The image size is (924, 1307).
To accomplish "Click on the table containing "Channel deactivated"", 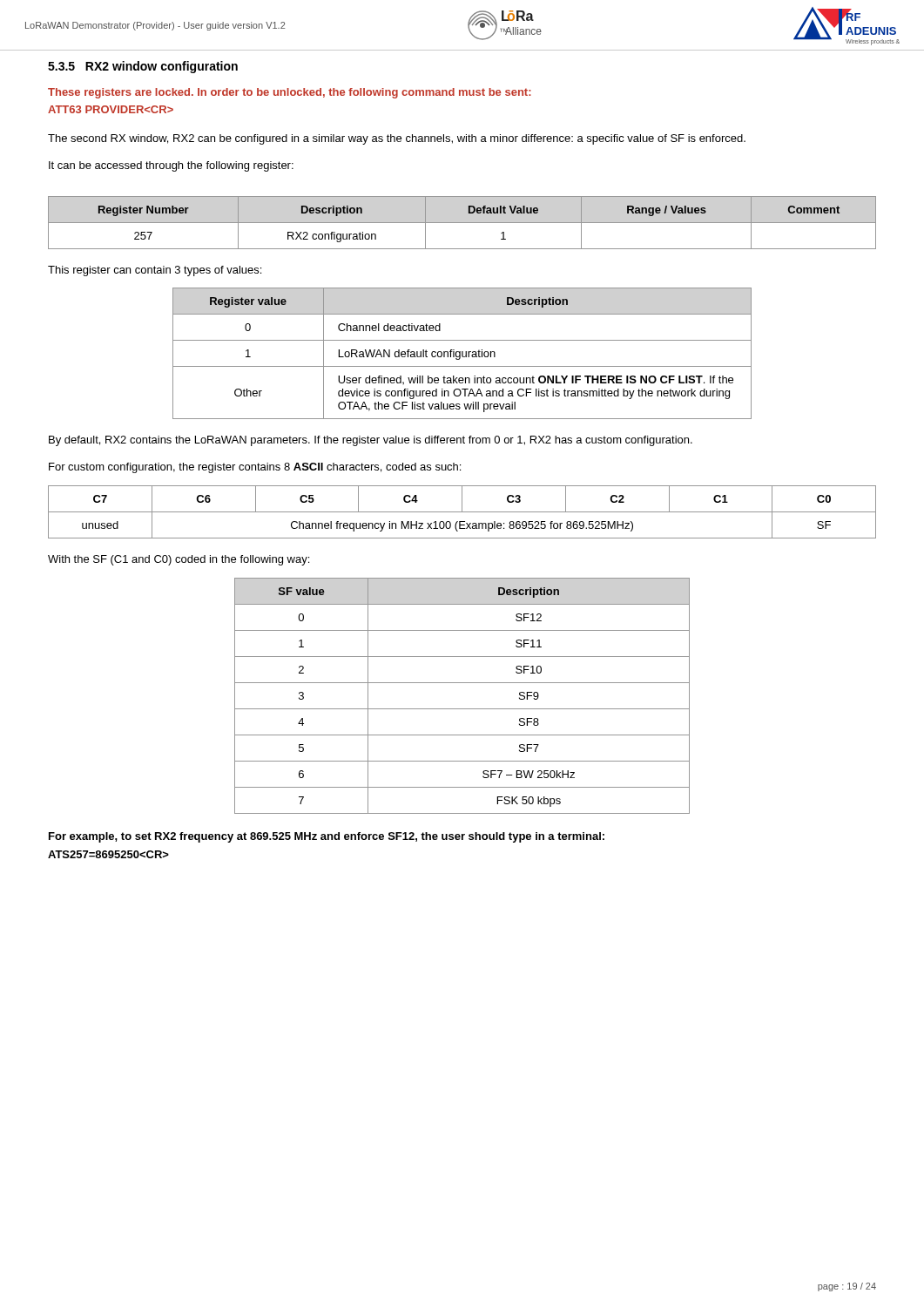I will [x=462, y=354].
